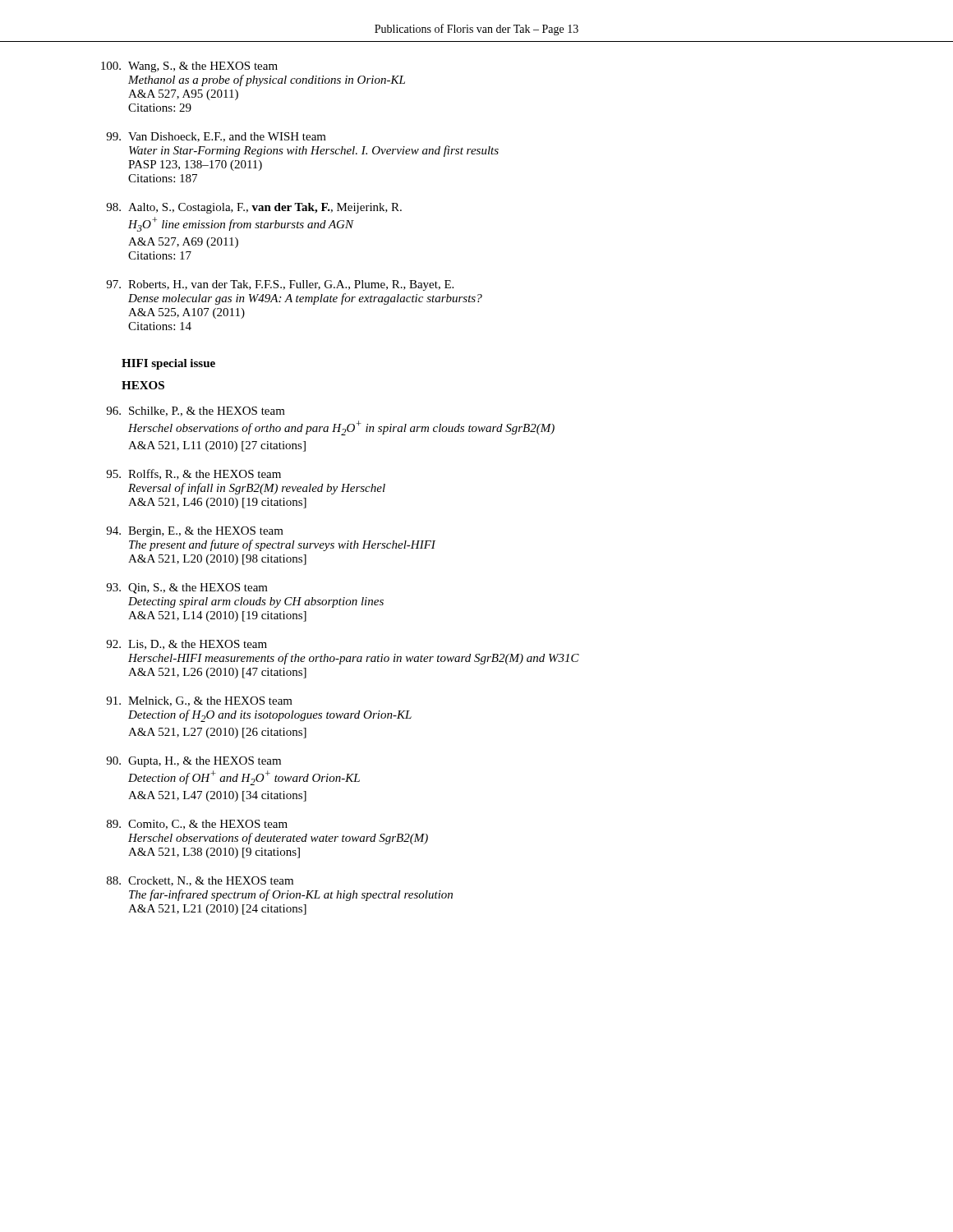953x1232 pixels.
Task: Navigate to the passage starting "95. Rolffs, R., & the HEXOS"
Action: tap(193, 474)
